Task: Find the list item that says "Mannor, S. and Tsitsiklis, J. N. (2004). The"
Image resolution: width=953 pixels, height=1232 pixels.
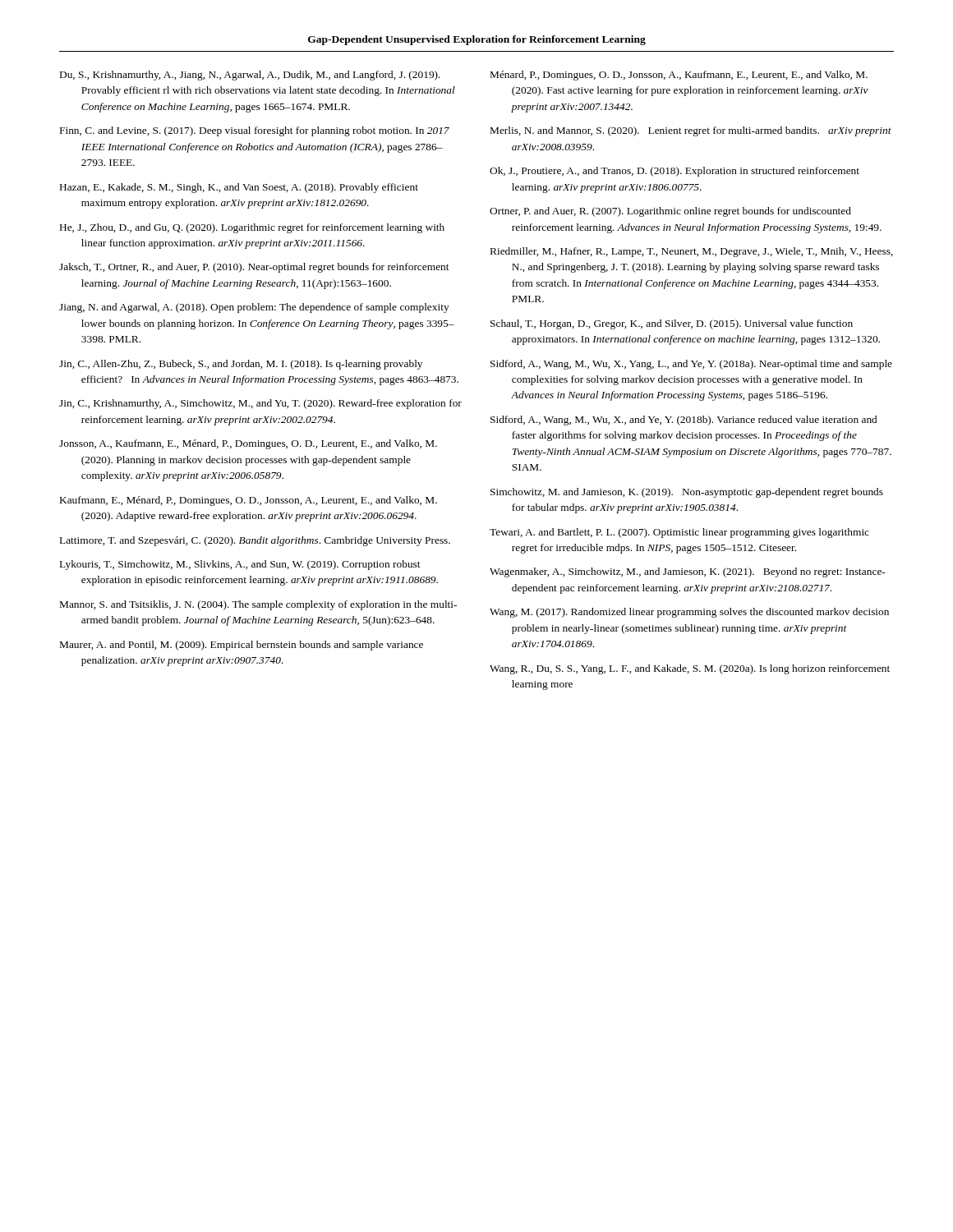Action: [x=258, y=612]
